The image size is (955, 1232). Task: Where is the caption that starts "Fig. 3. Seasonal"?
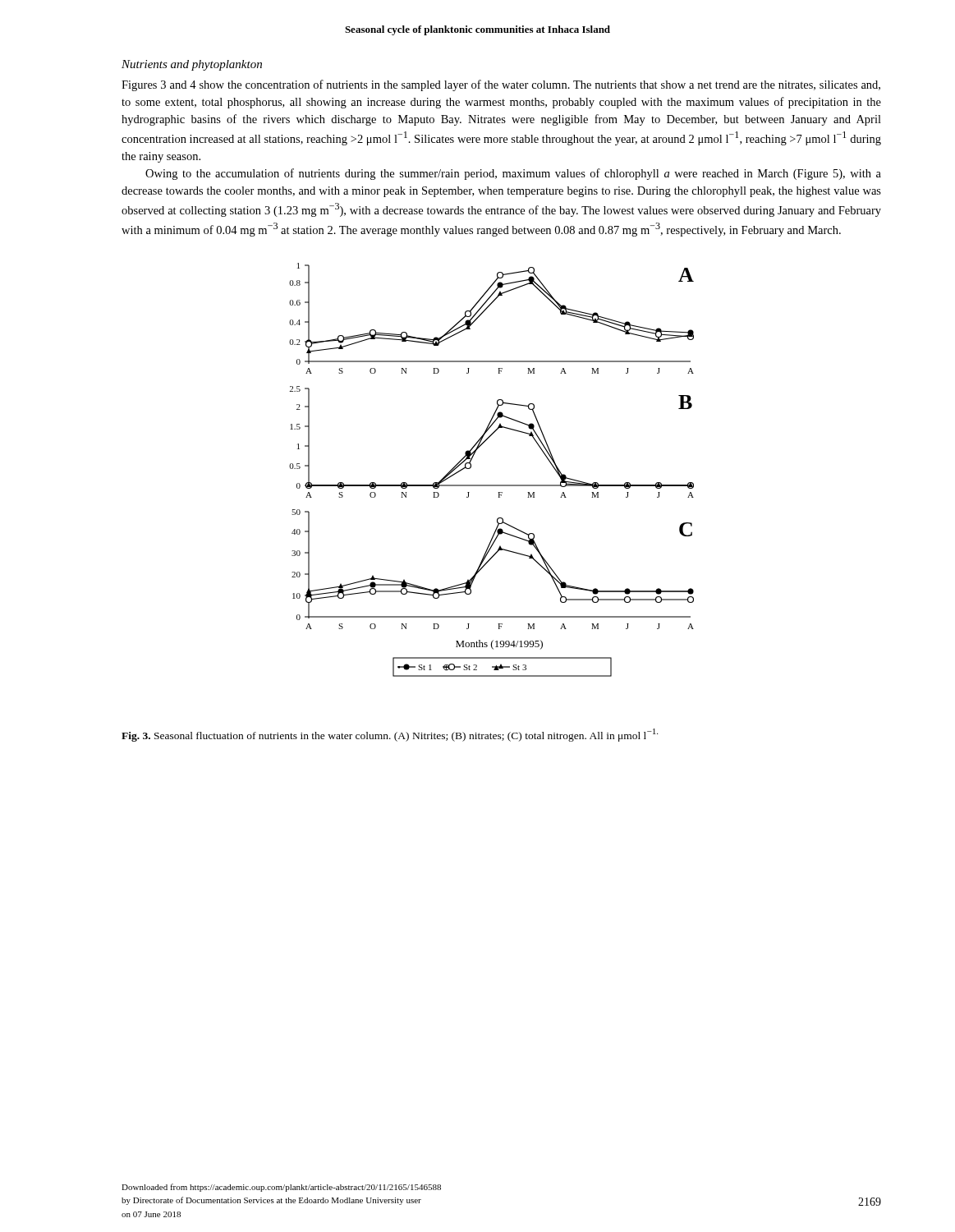pos(390,733)
